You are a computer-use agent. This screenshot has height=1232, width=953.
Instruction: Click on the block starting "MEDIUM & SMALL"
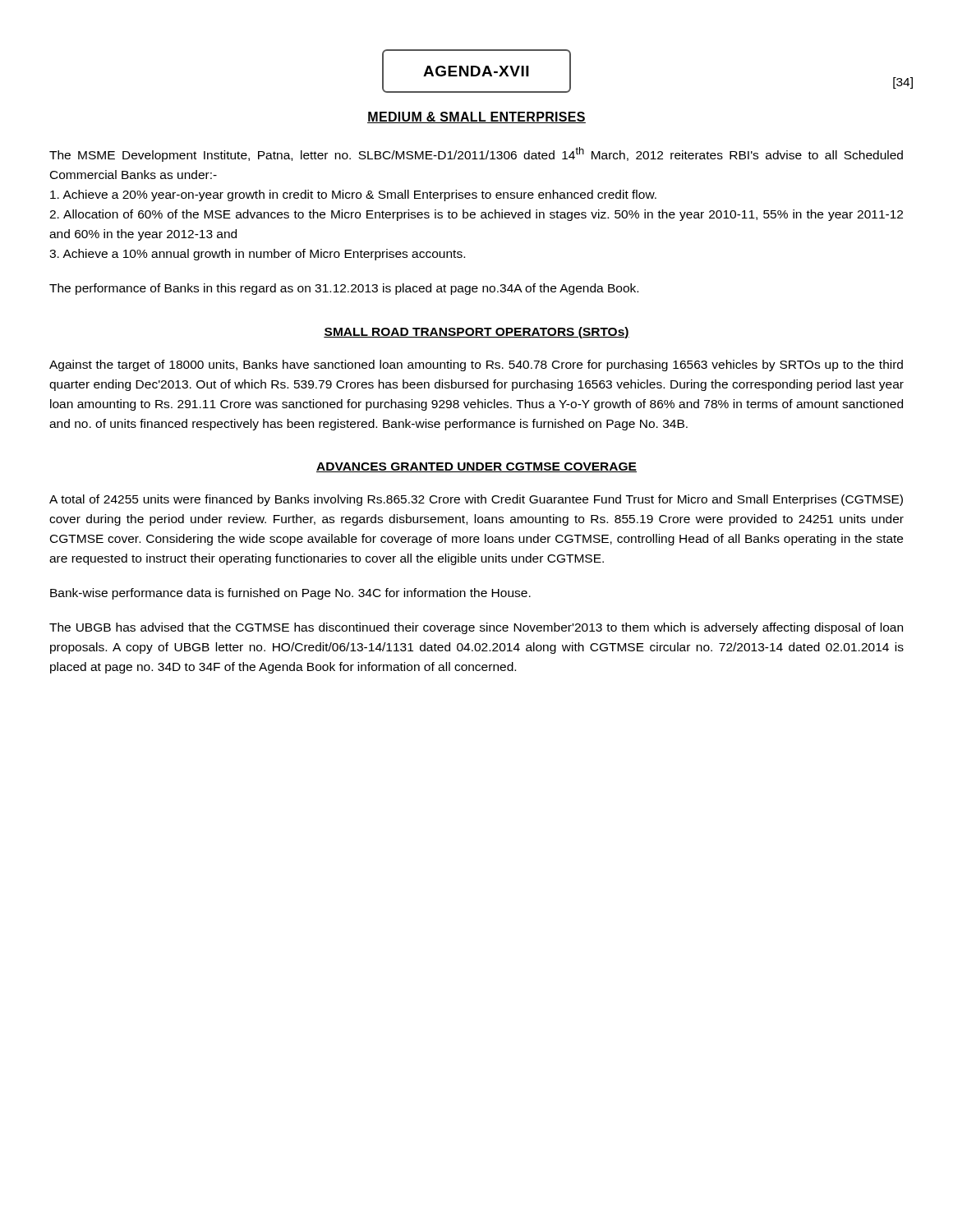476,117
